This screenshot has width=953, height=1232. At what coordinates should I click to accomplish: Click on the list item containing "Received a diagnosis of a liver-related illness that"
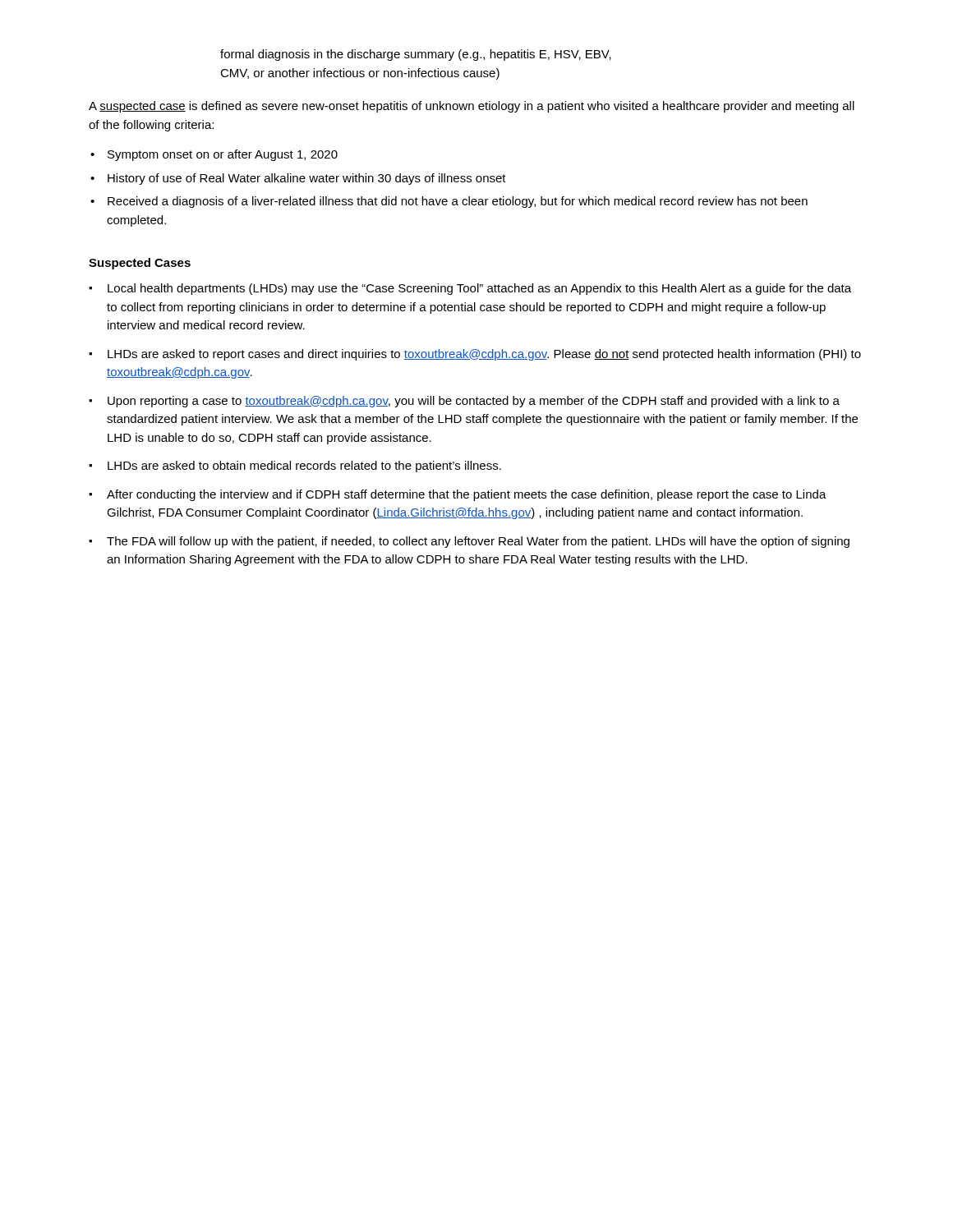pos(457,210)
